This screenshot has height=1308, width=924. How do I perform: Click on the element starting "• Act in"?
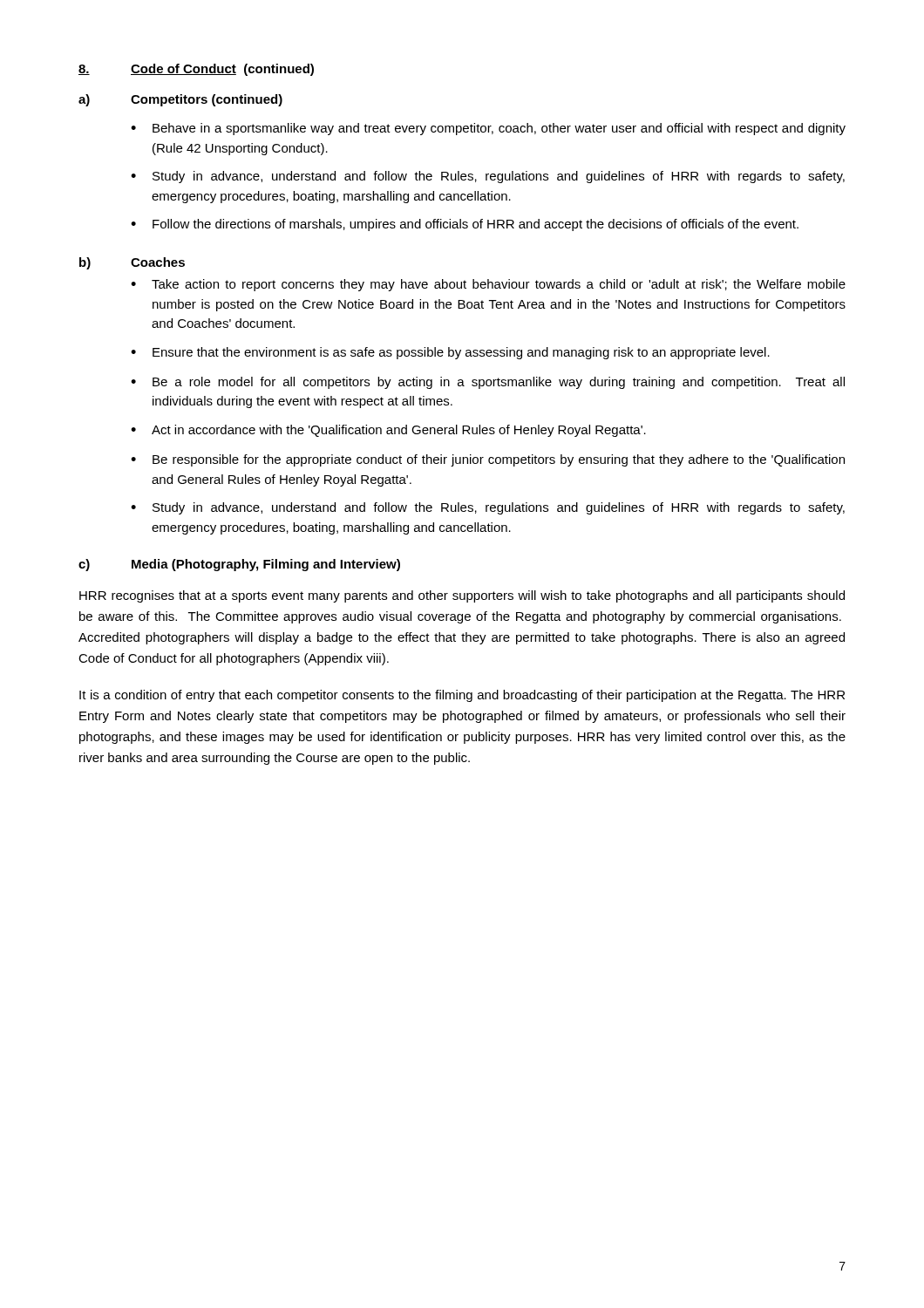tap(488, 431)
